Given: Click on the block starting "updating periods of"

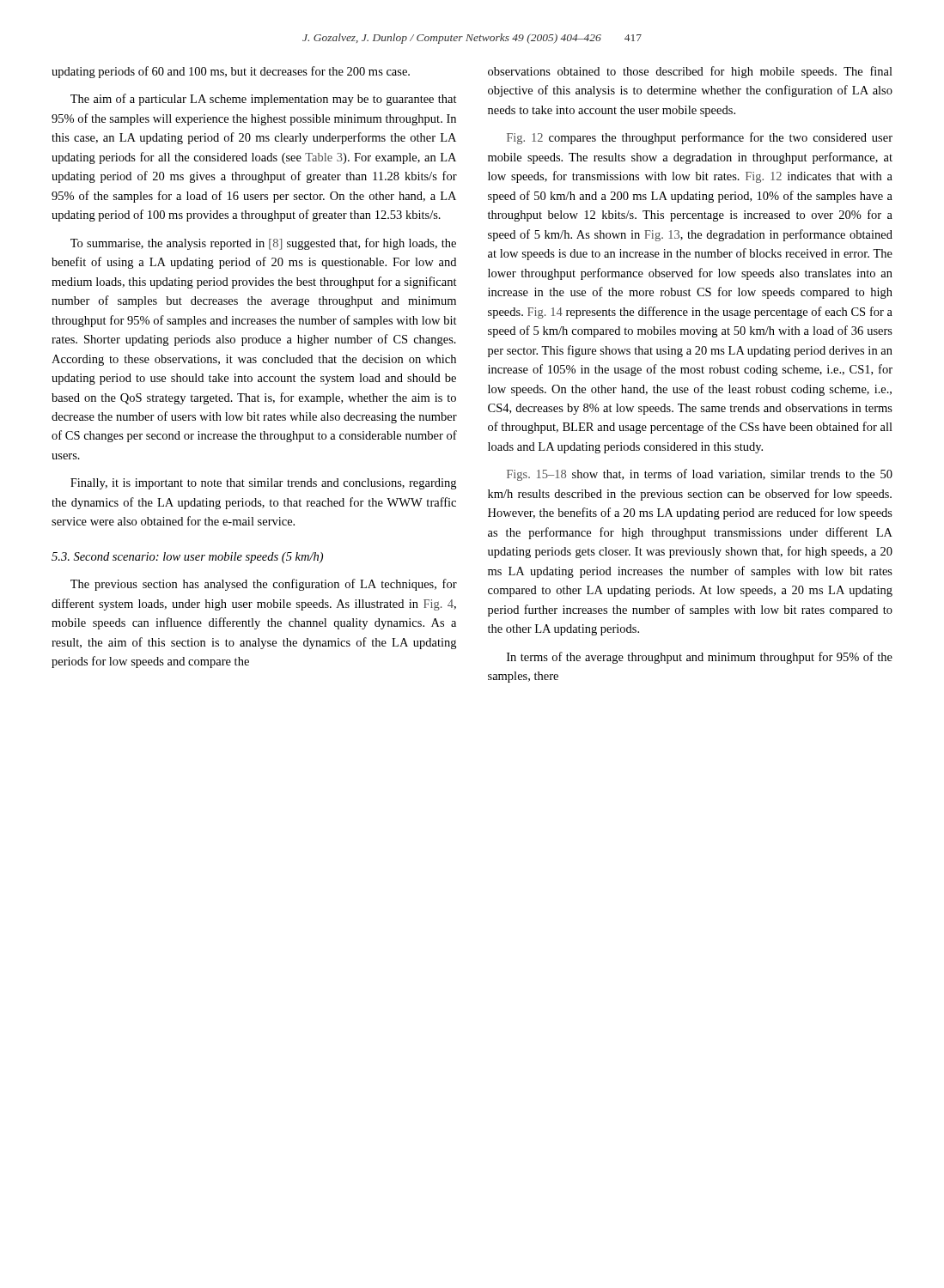Looking at the screenshot, I should 254,297.
